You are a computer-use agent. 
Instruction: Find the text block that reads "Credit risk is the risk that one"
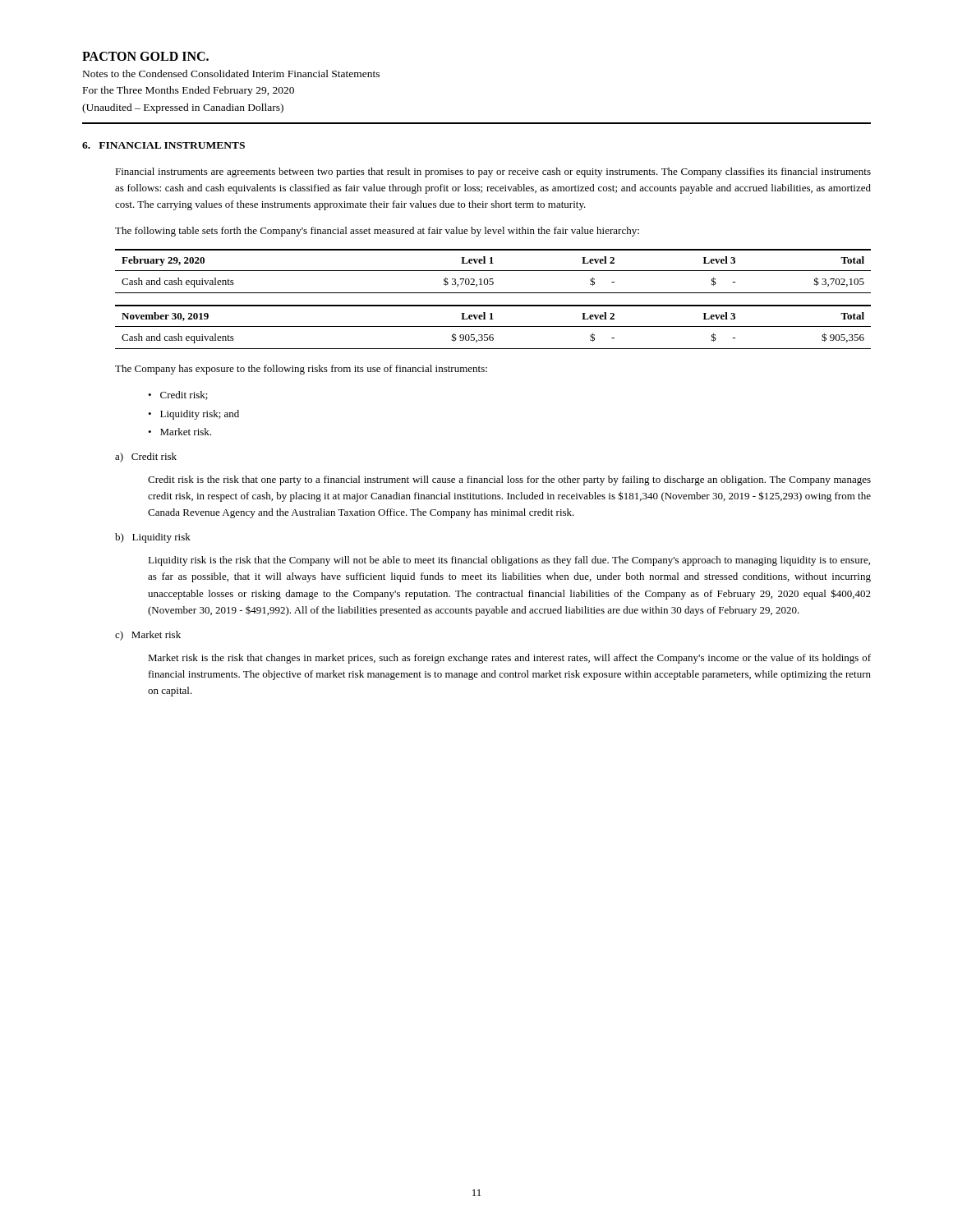(x=509, y=496)
